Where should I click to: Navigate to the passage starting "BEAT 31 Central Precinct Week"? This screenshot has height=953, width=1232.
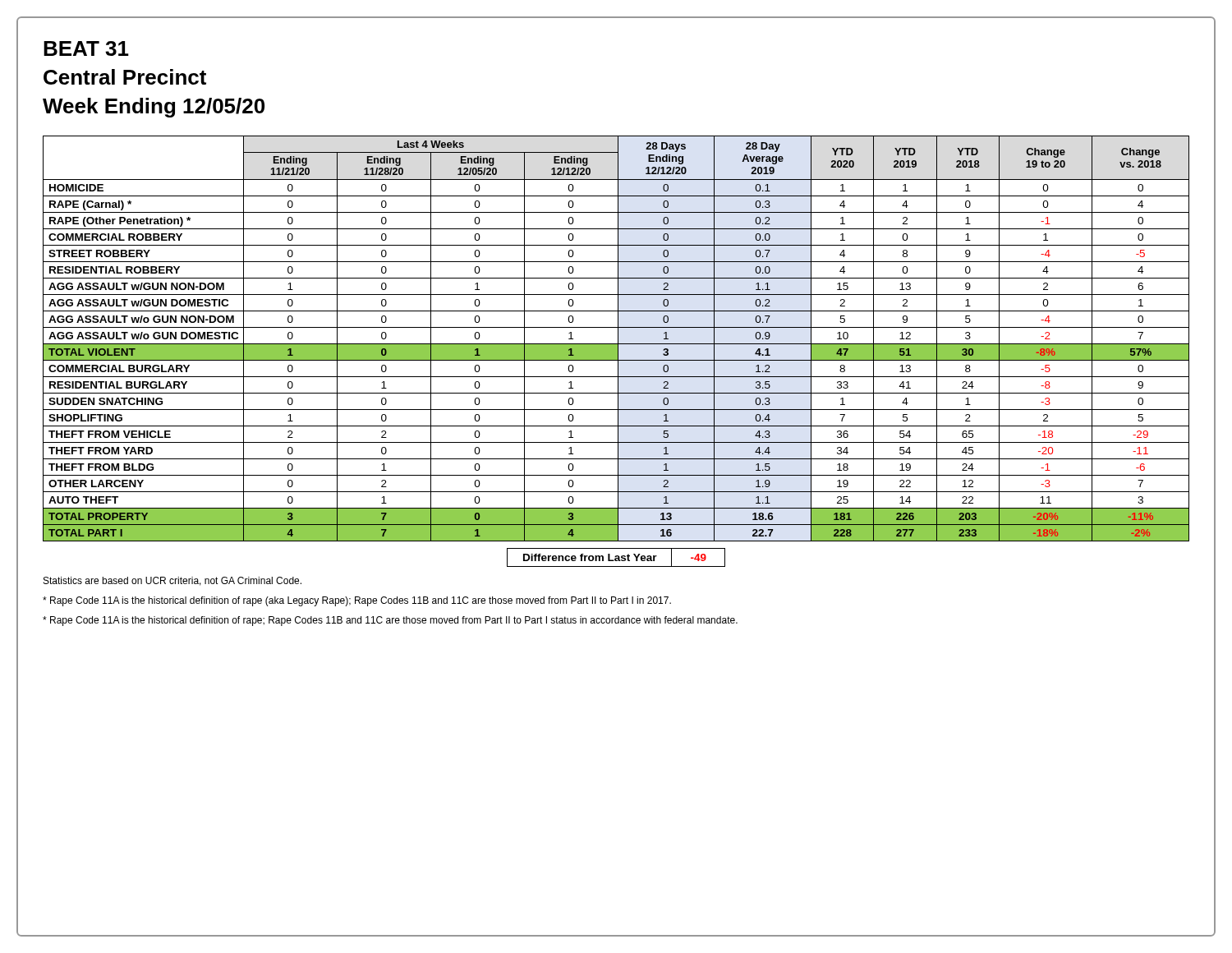point(86,48)
